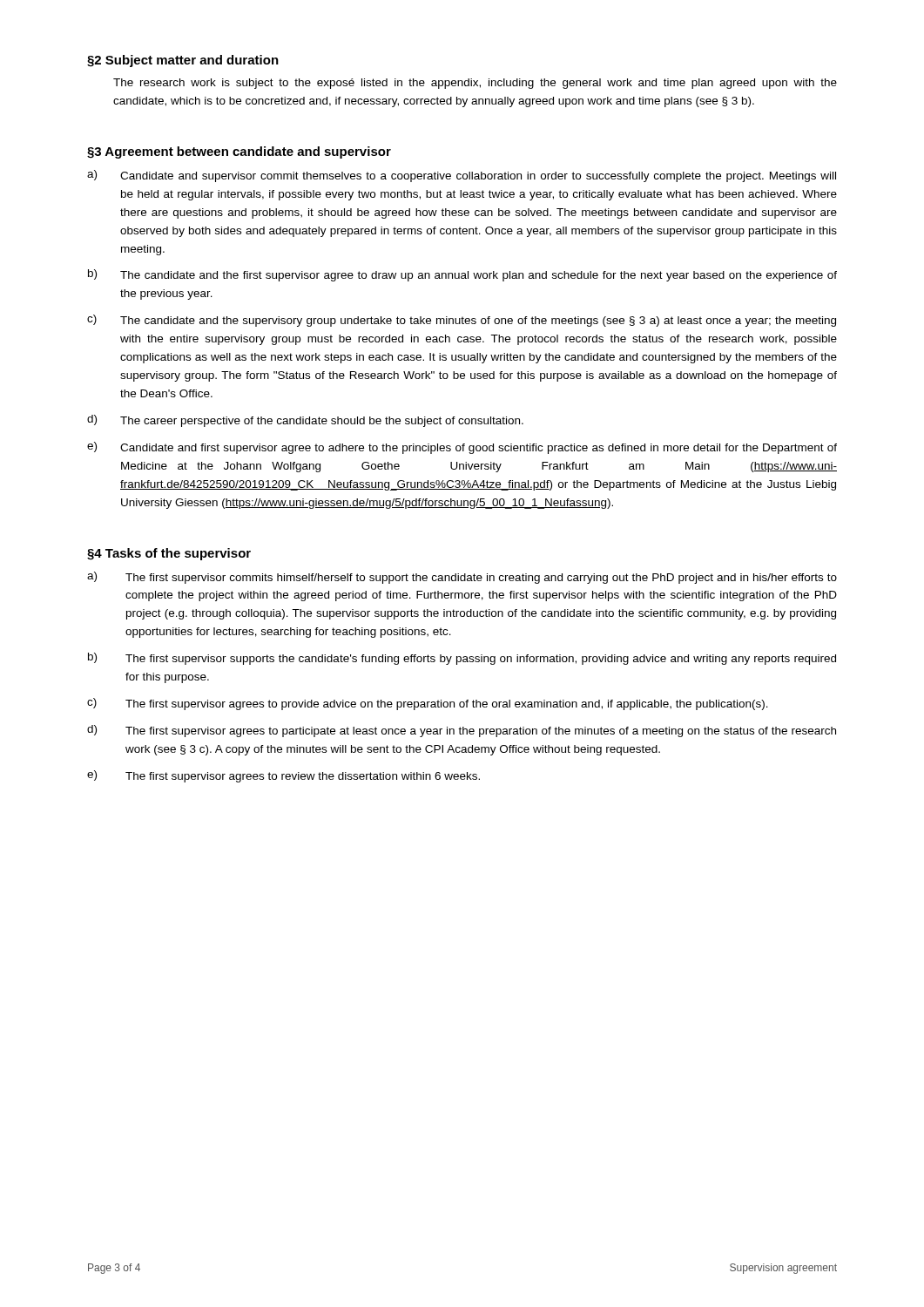924x1307 pixels.
Task: Locate the text starting "The research work is subject to the"
Action: (x=475, y=91)
